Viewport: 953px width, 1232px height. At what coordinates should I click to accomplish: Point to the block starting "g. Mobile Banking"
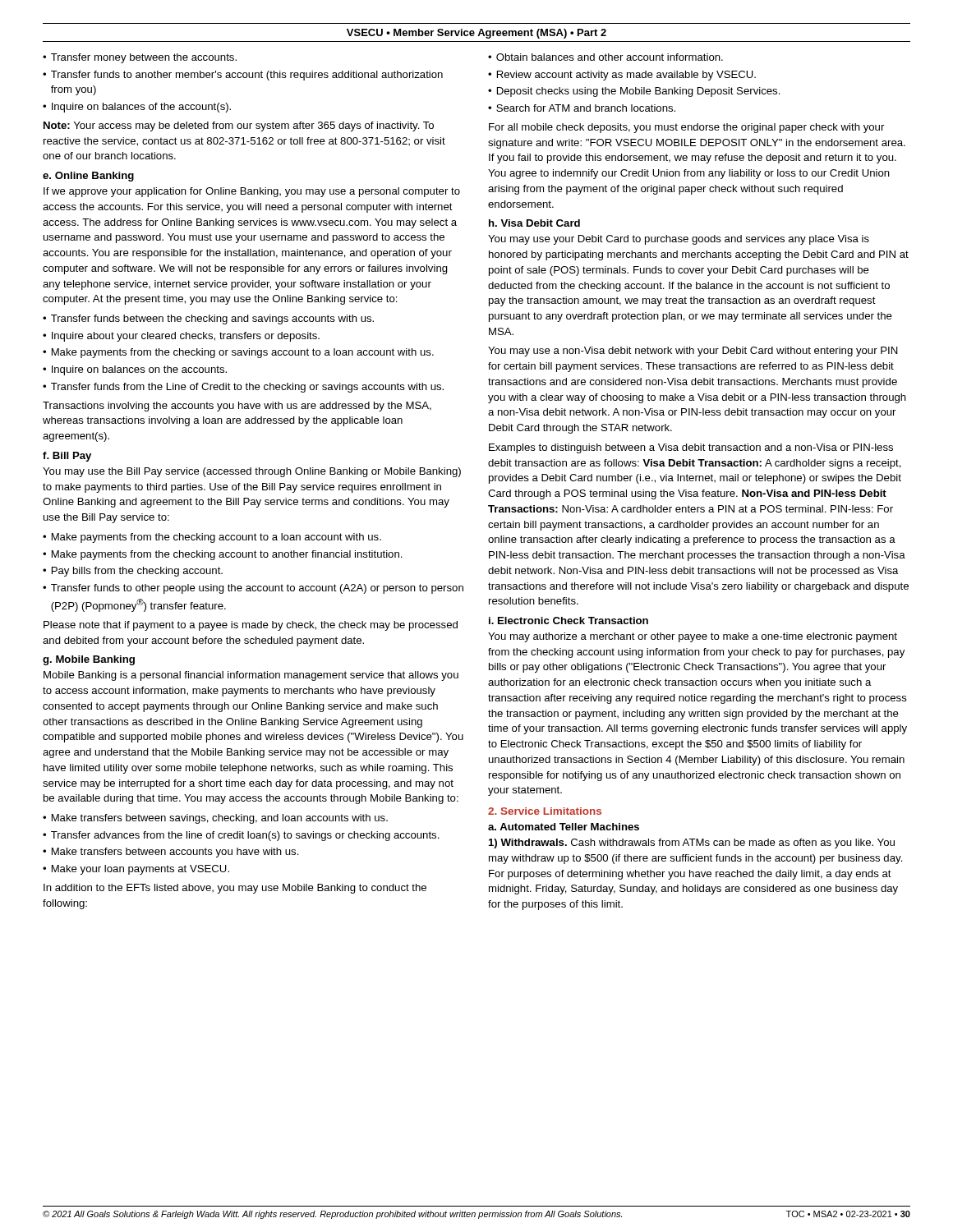[x=89, y=659]
